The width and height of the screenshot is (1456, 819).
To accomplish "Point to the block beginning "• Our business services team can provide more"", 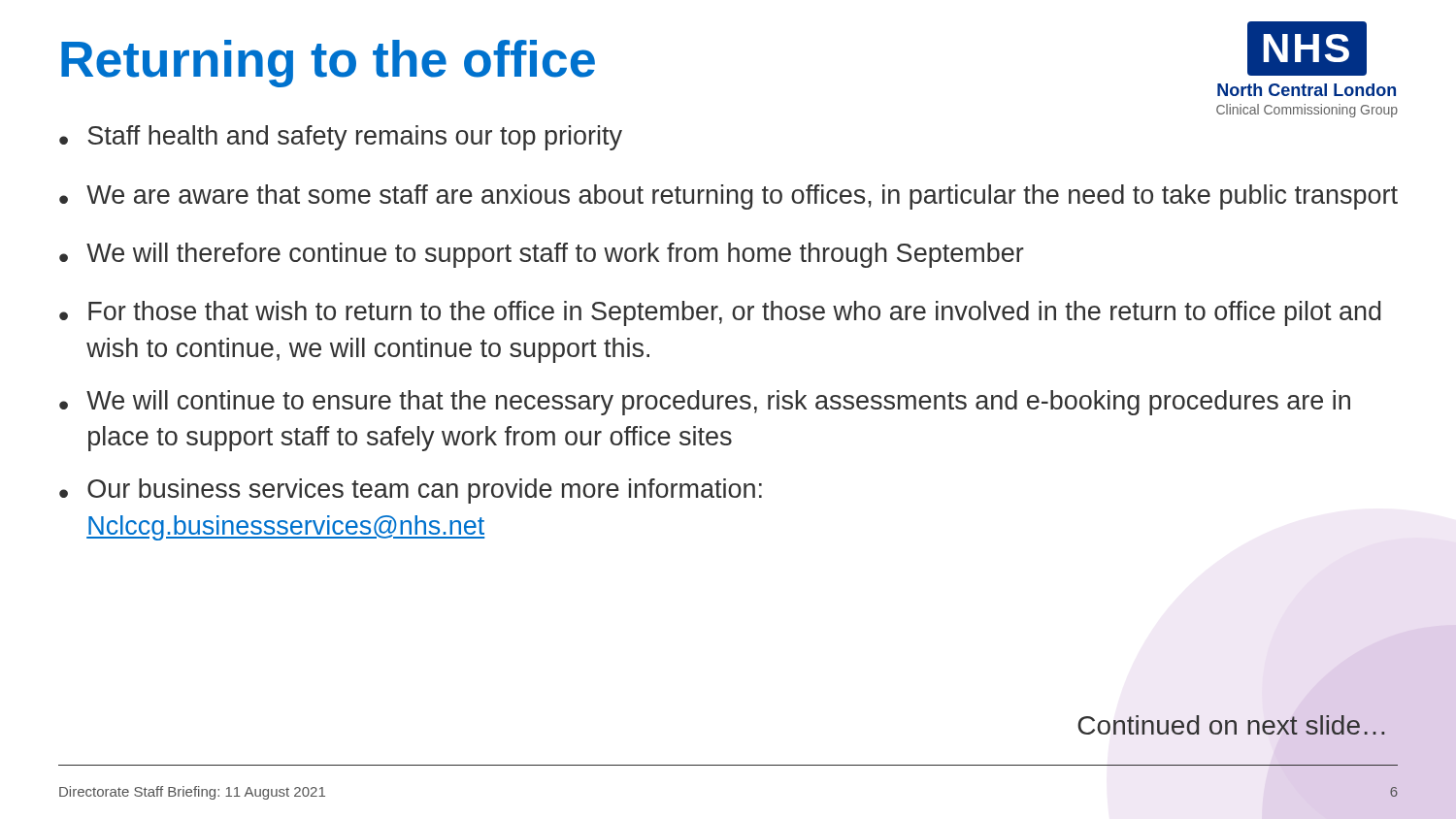I will pyautogui.click(x=411, y=508).
